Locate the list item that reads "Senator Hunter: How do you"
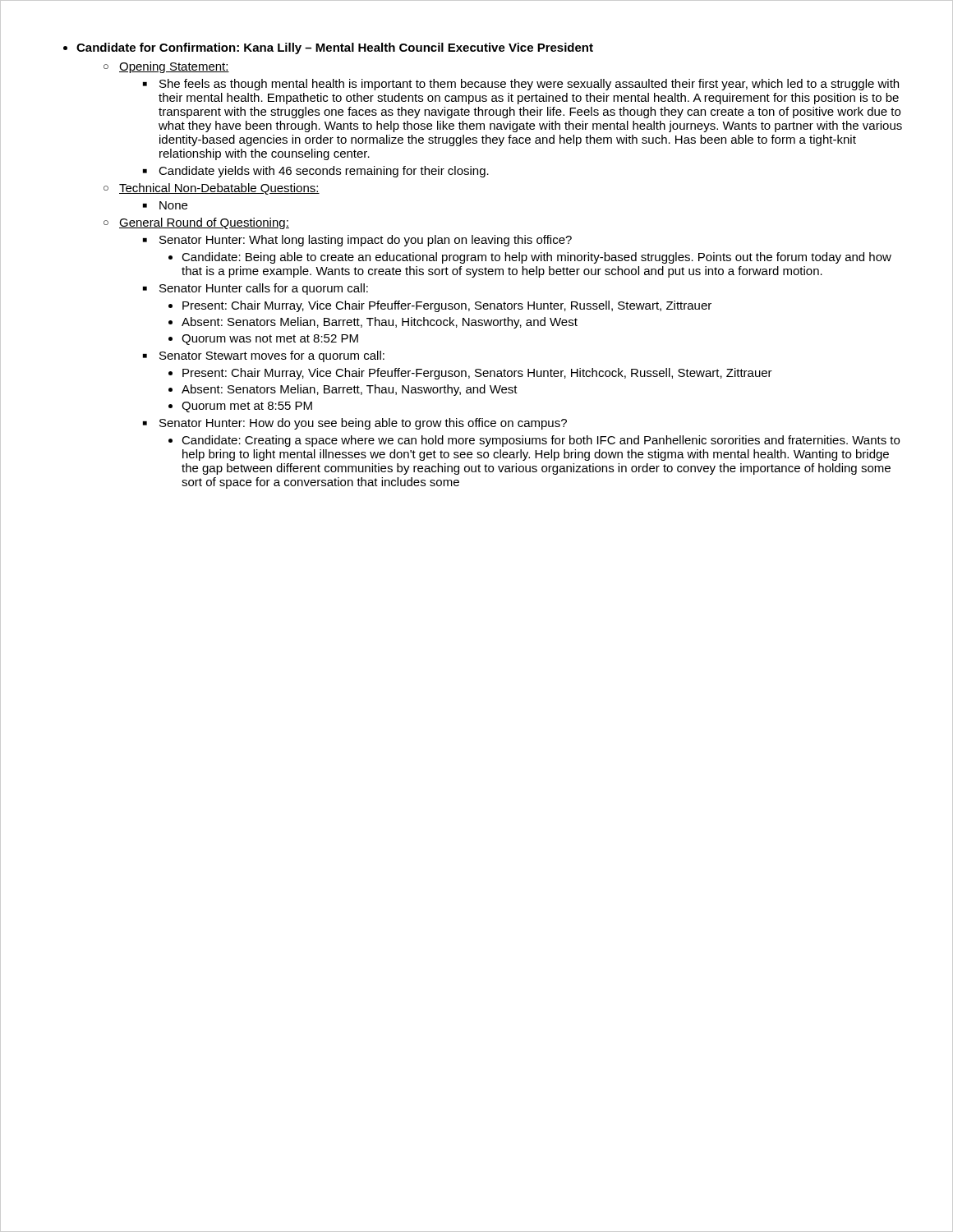953x1232 pixels. click(x=363, y=423)
